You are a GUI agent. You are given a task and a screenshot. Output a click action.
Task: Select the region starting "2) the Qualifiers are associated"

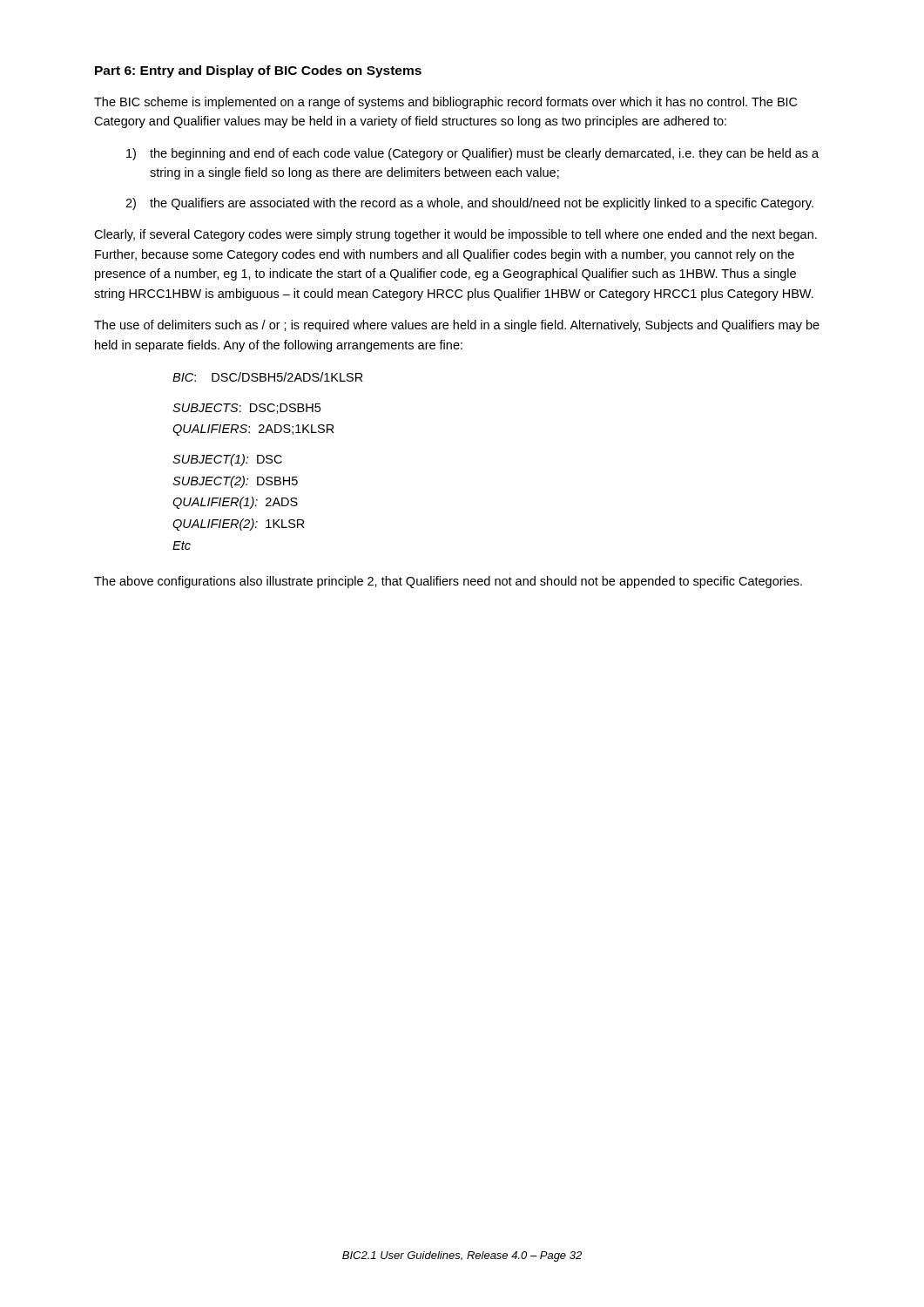coord(478,203)
